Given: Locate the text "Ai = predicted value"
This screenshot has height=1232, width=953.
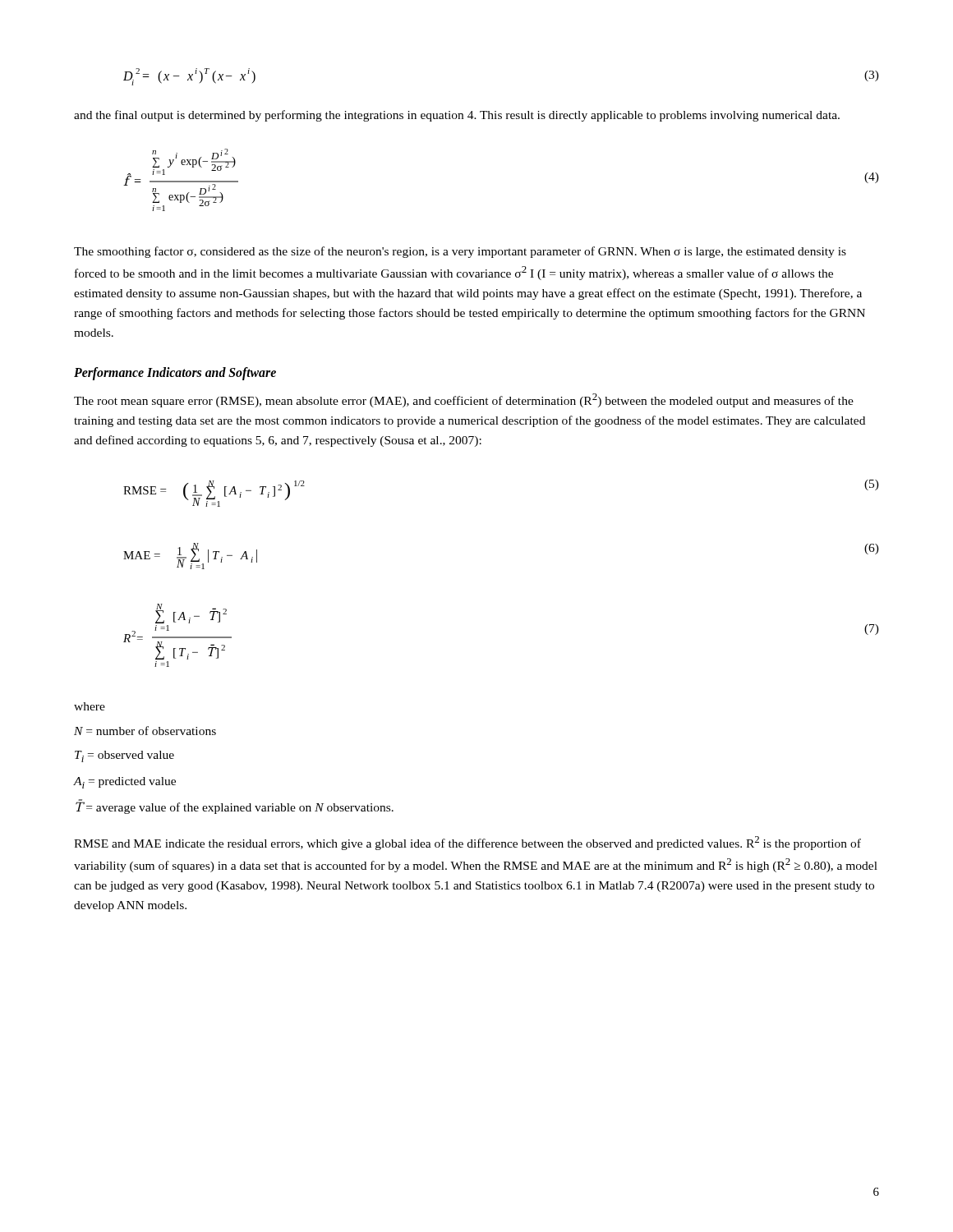Looking at the screenshot, I should tap(125, 782).
